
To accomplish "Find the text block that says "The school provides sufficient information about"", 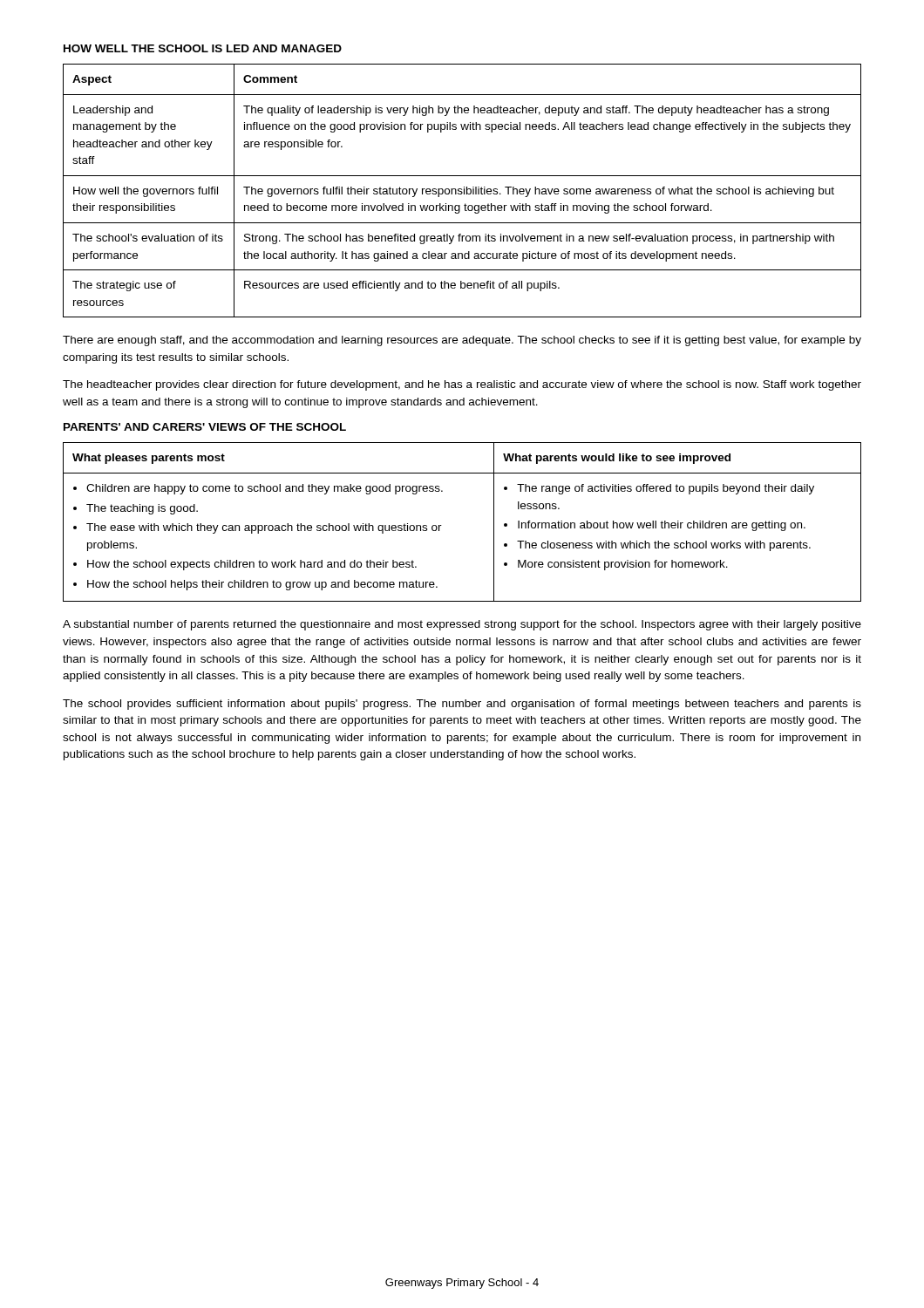I will pyautogui.click(x=462, y=728).
